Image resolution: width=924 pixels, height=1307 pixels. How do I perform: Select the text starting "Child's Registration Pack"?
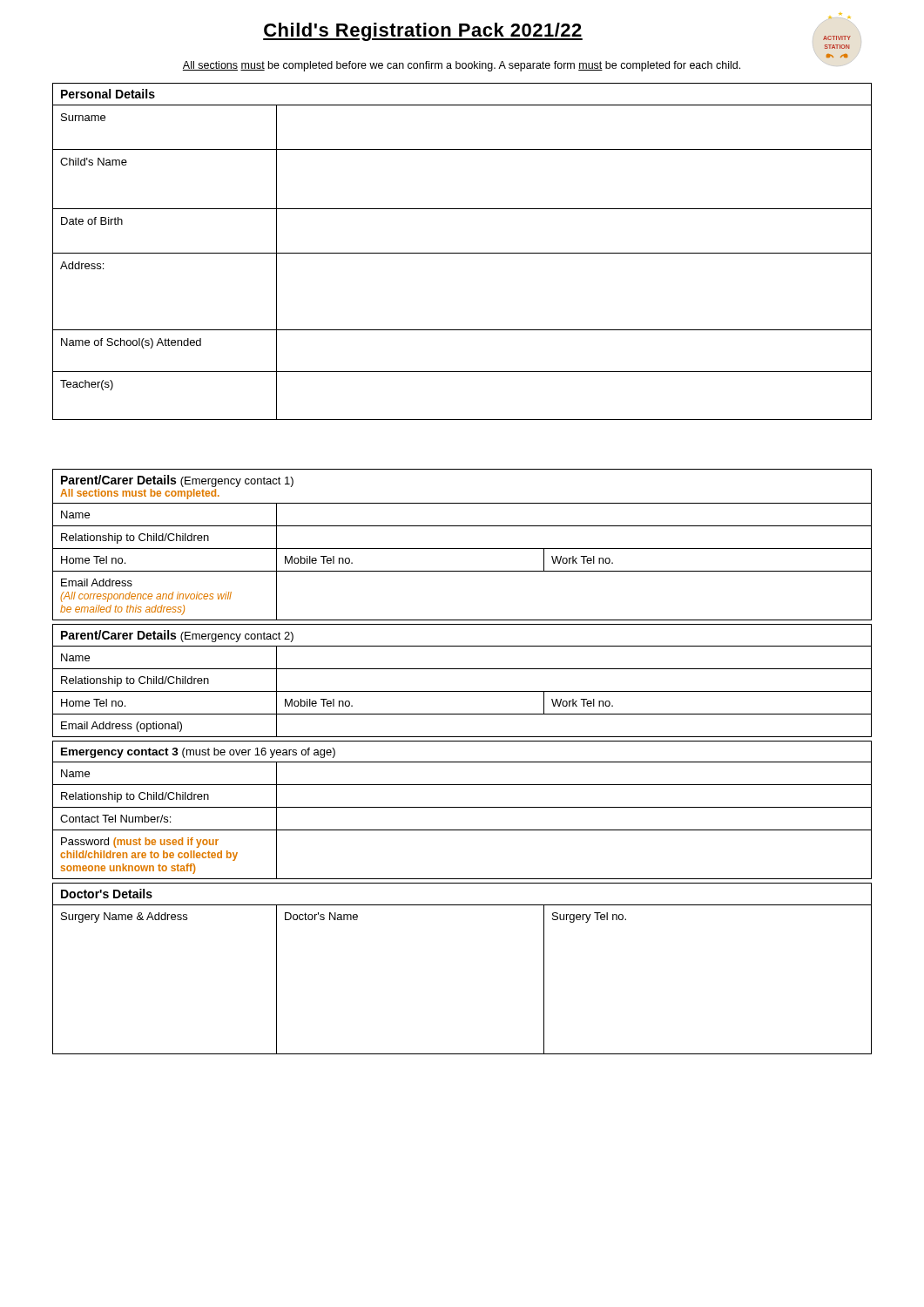coord(423,30)
